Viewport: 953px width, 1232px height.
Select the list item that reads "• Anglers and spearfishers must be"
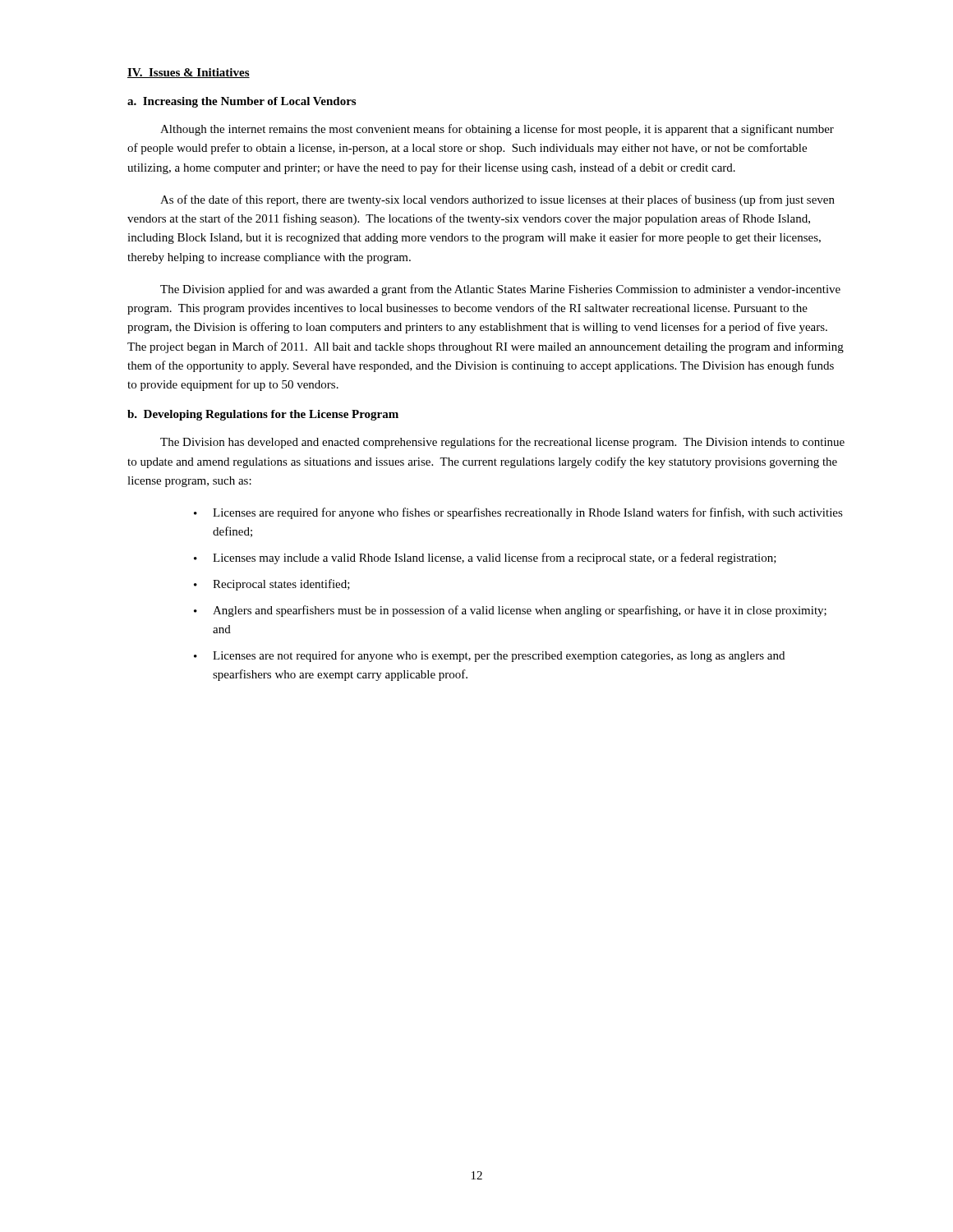(520, 620)
